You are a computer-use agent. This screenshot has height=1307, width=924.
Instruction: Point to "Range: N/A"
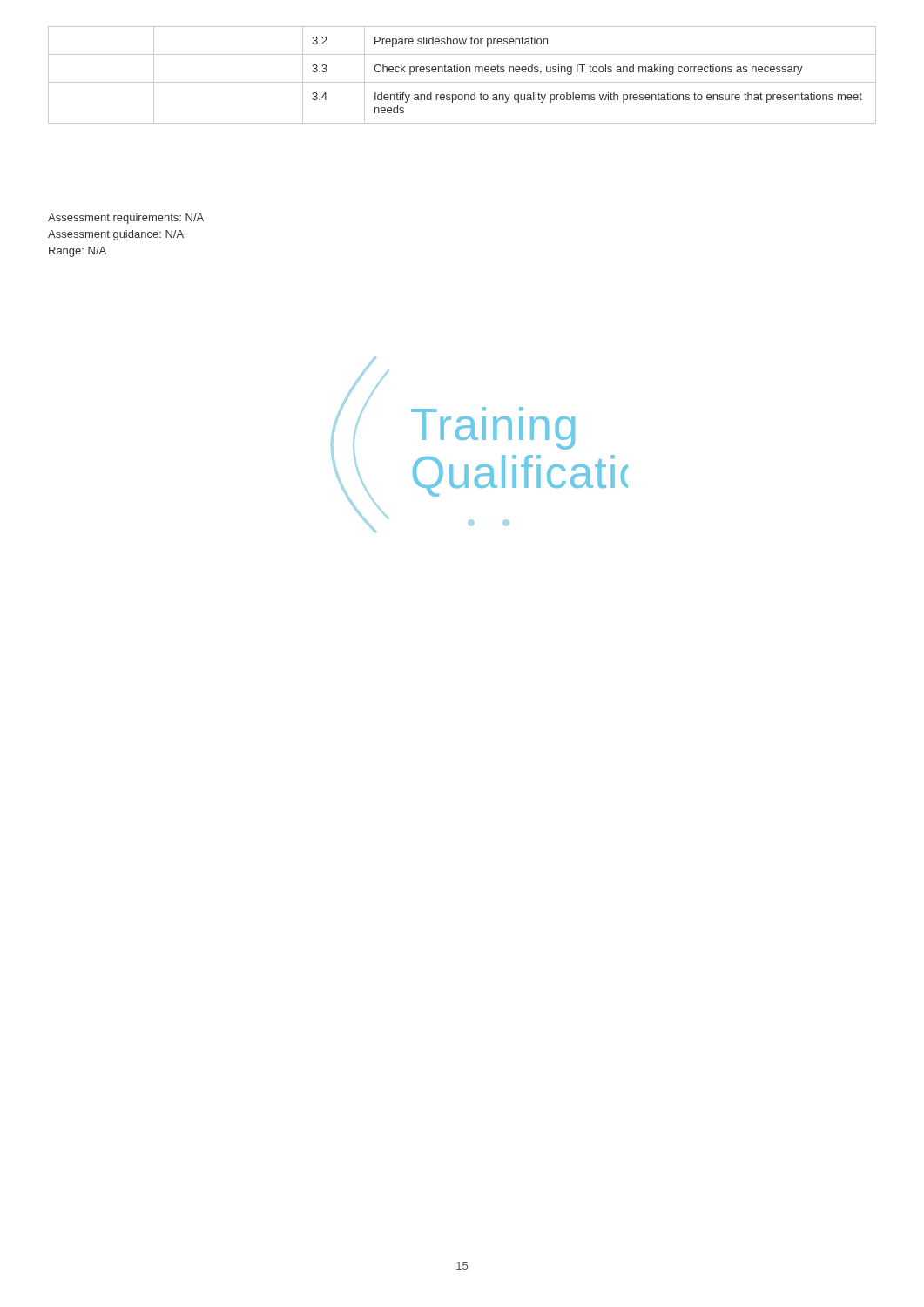(x=78, y=252)
